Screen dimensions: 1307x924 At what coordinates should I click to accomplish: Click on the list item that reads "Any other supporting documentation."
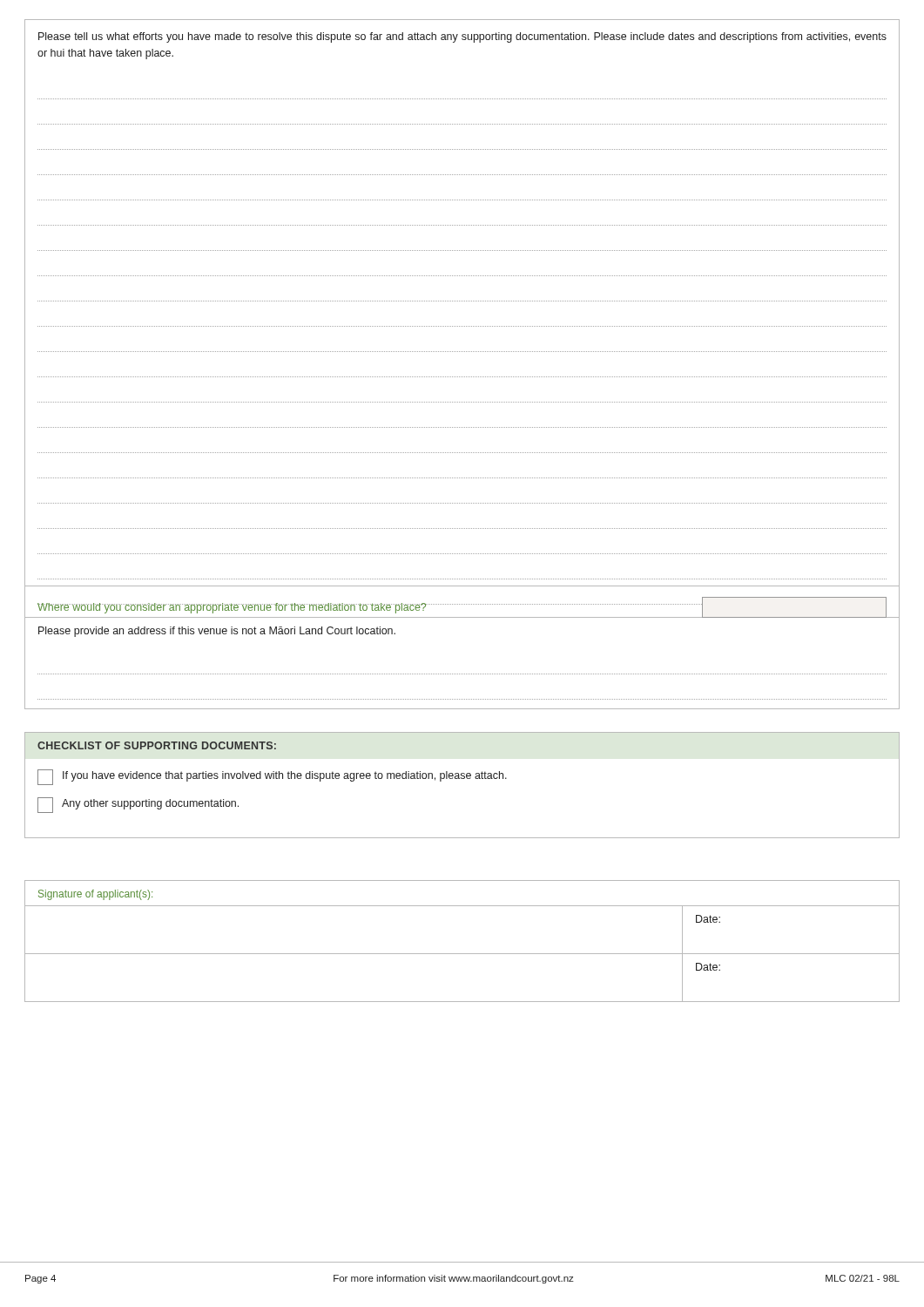pyautogui.click(x=139, y=805)
